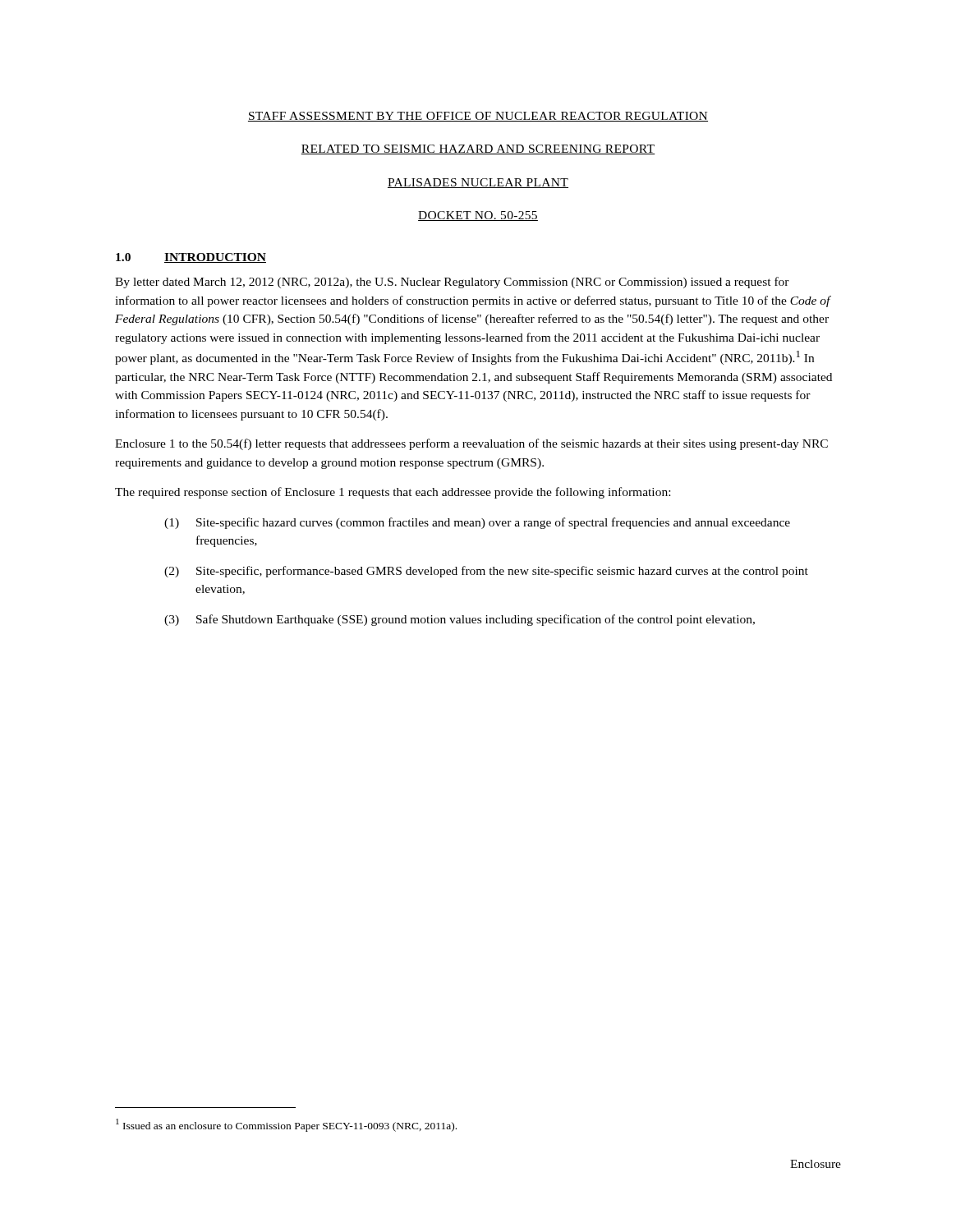Click on the block starting "STAFF ASSESSMENT BY"

pos(478,115)
